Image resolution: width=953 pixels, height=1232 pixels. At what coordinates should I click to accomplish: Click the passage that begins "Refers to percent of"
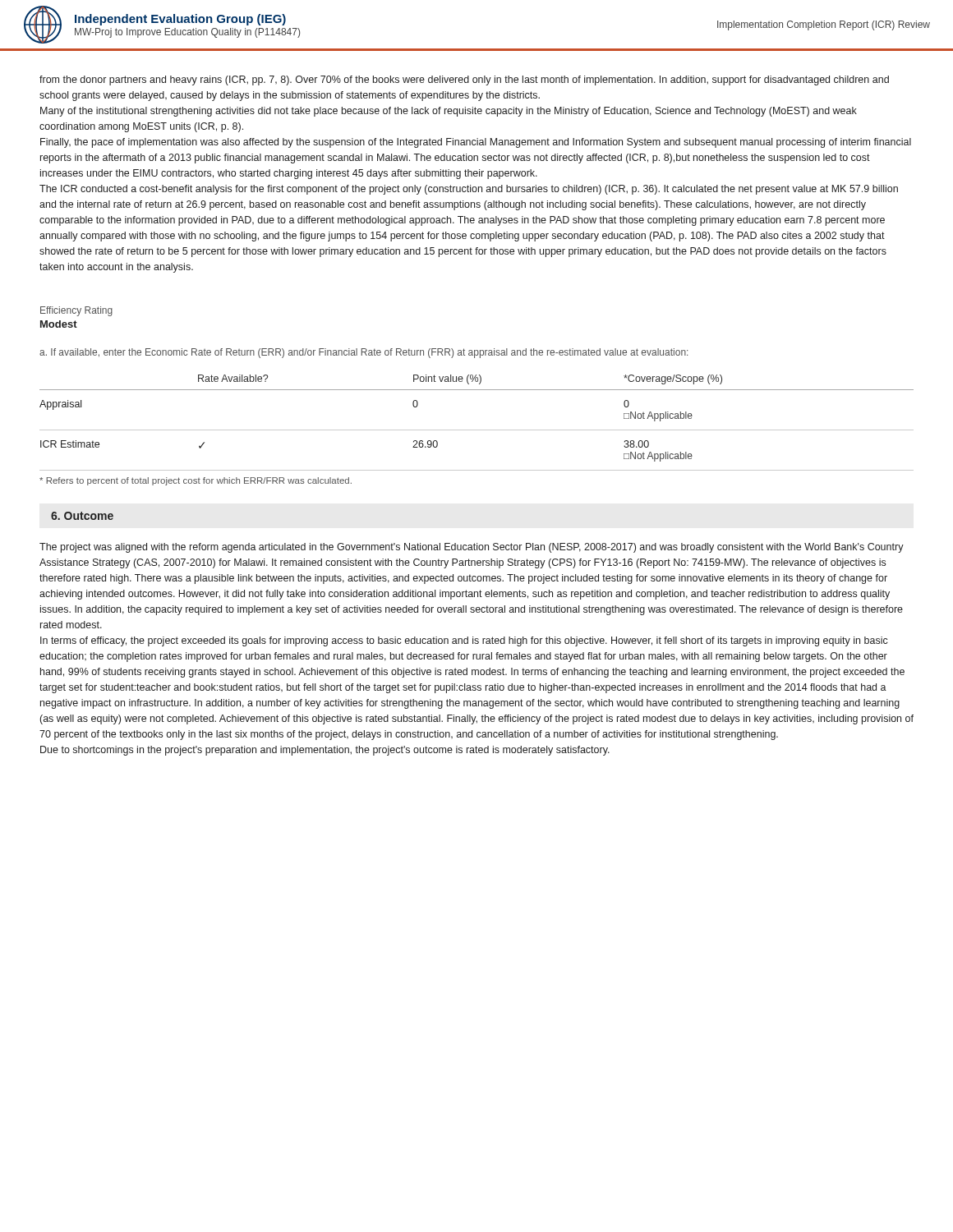coord(196,480)
